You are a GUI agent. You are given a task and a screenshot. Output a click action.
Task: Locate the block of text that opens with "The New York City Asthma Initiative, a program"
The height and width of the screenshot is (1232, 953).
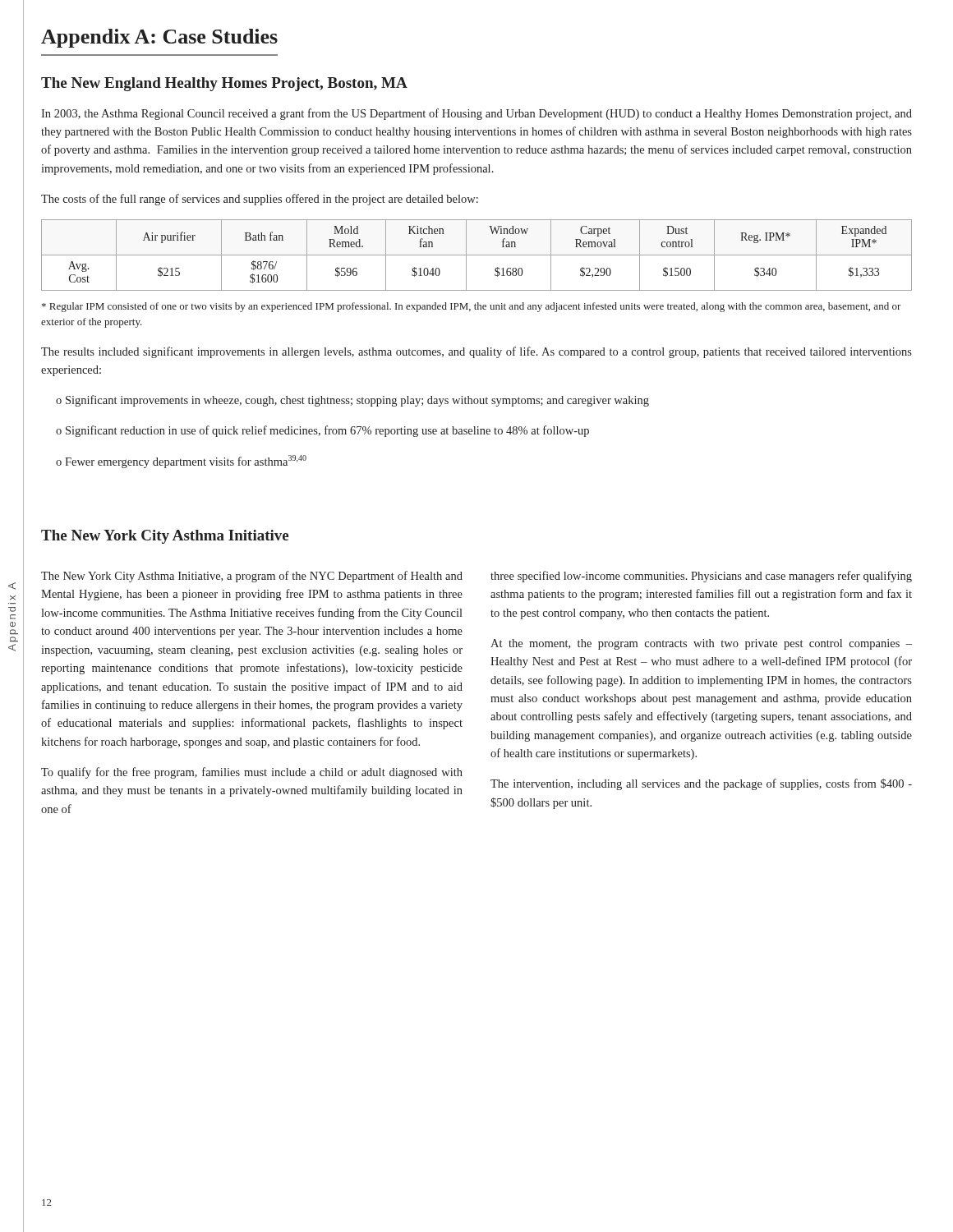click(252, 659)
